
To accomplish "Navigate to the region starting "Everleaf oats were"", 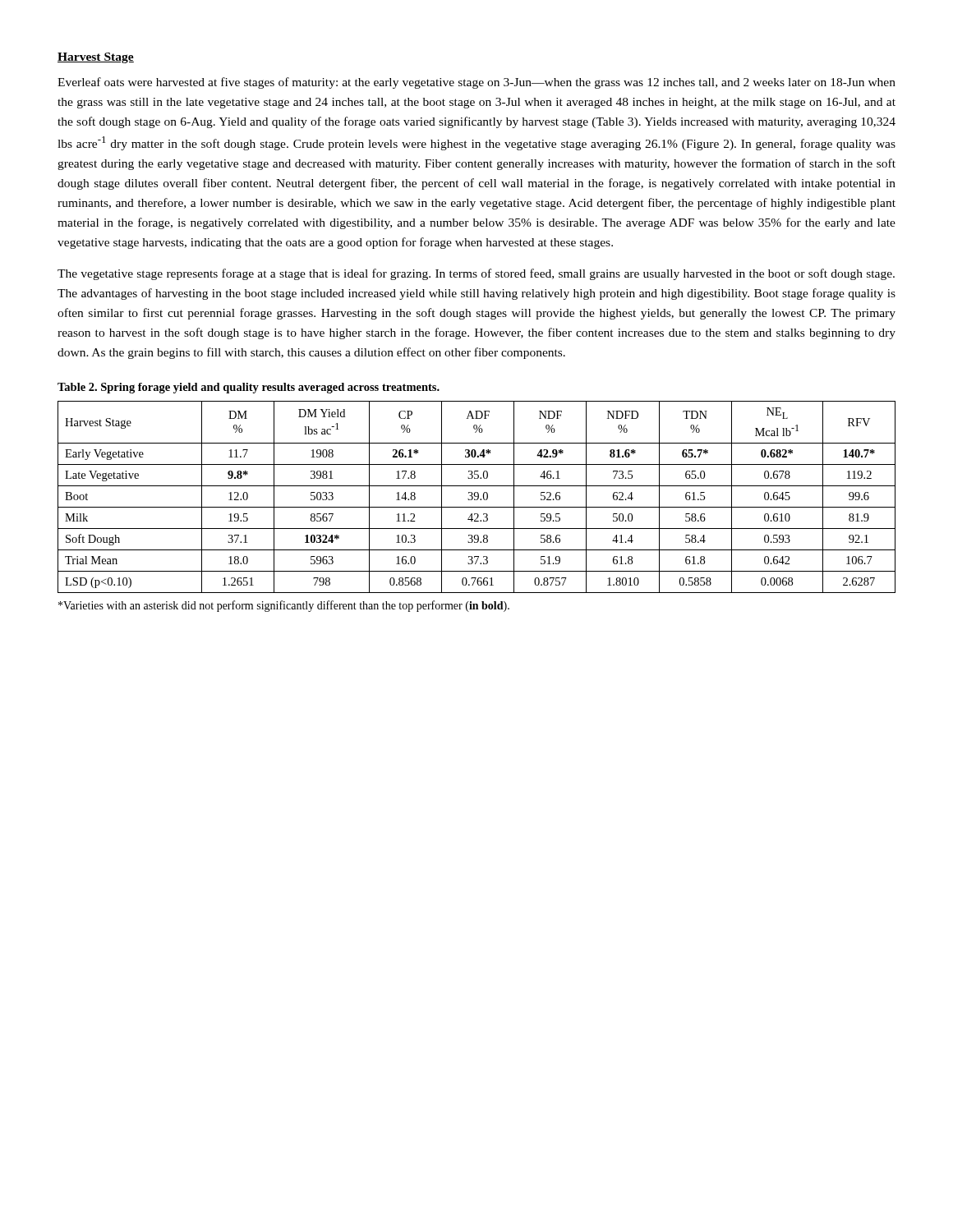I will pos(476,162).
